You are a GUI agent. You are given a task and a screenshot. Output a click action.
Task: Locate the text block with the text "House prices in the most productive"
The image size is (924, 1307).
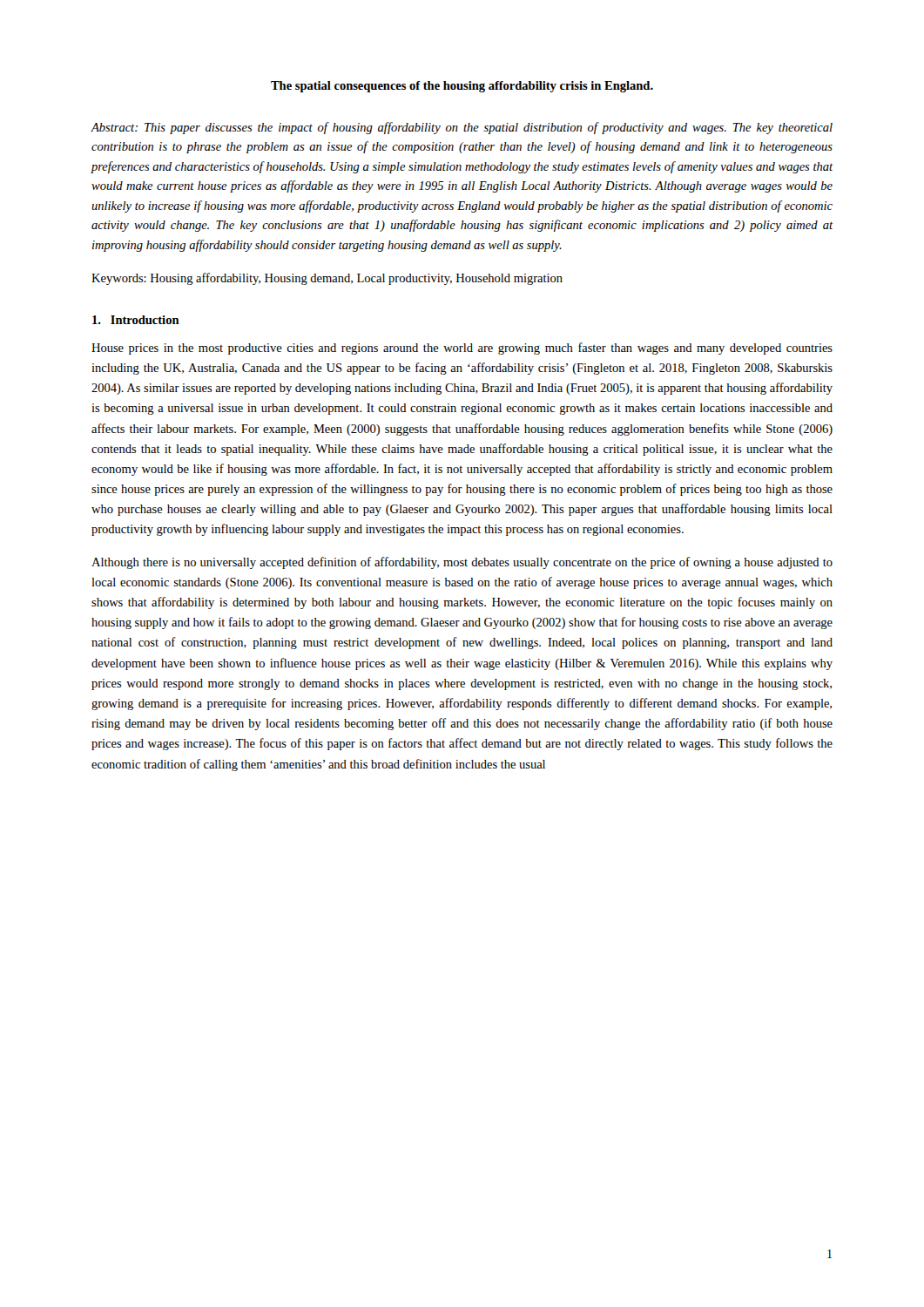462,438
